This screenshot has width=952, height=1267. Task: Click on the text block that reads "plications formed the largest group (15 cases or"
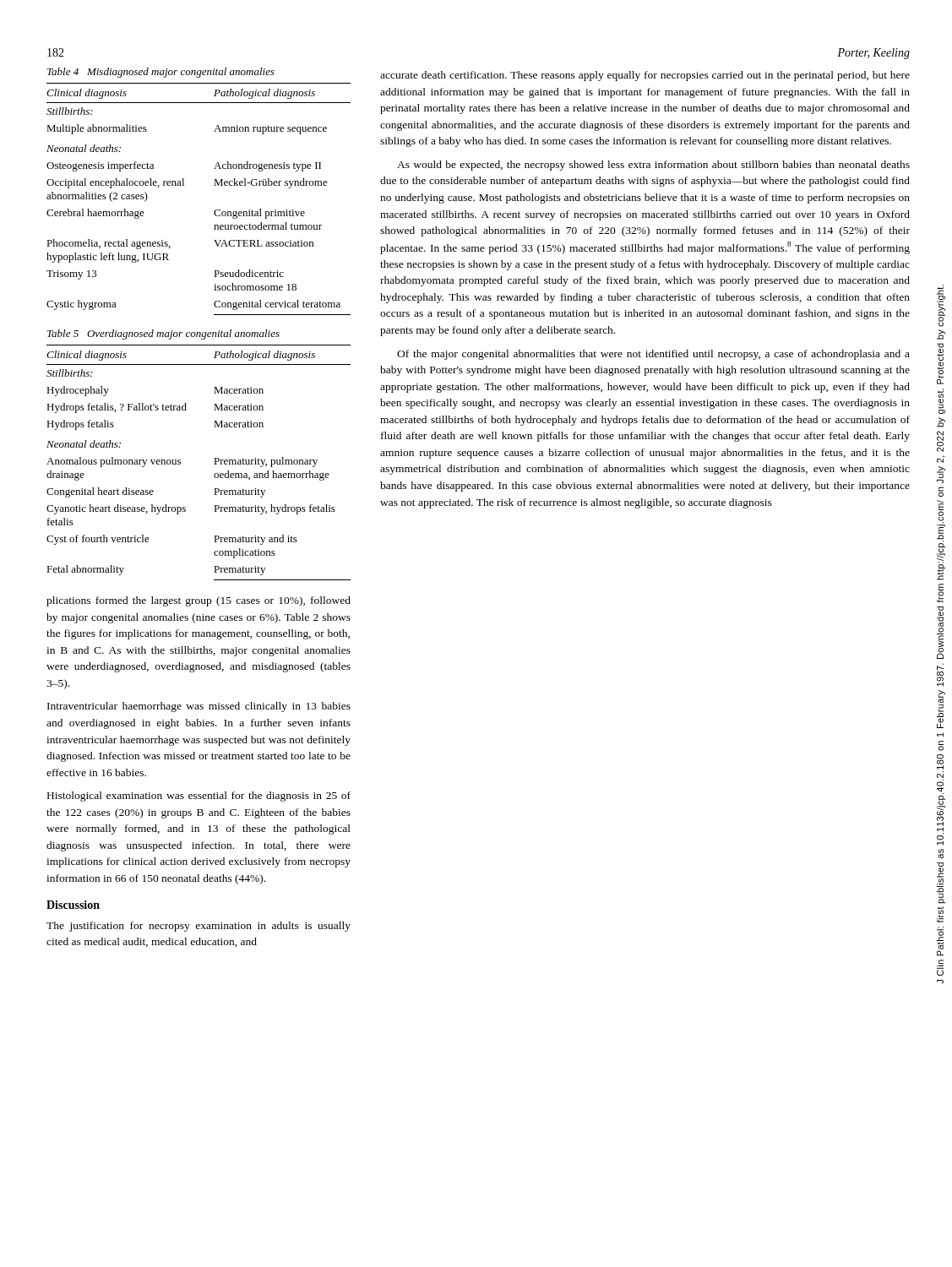(x=198, y=641)
